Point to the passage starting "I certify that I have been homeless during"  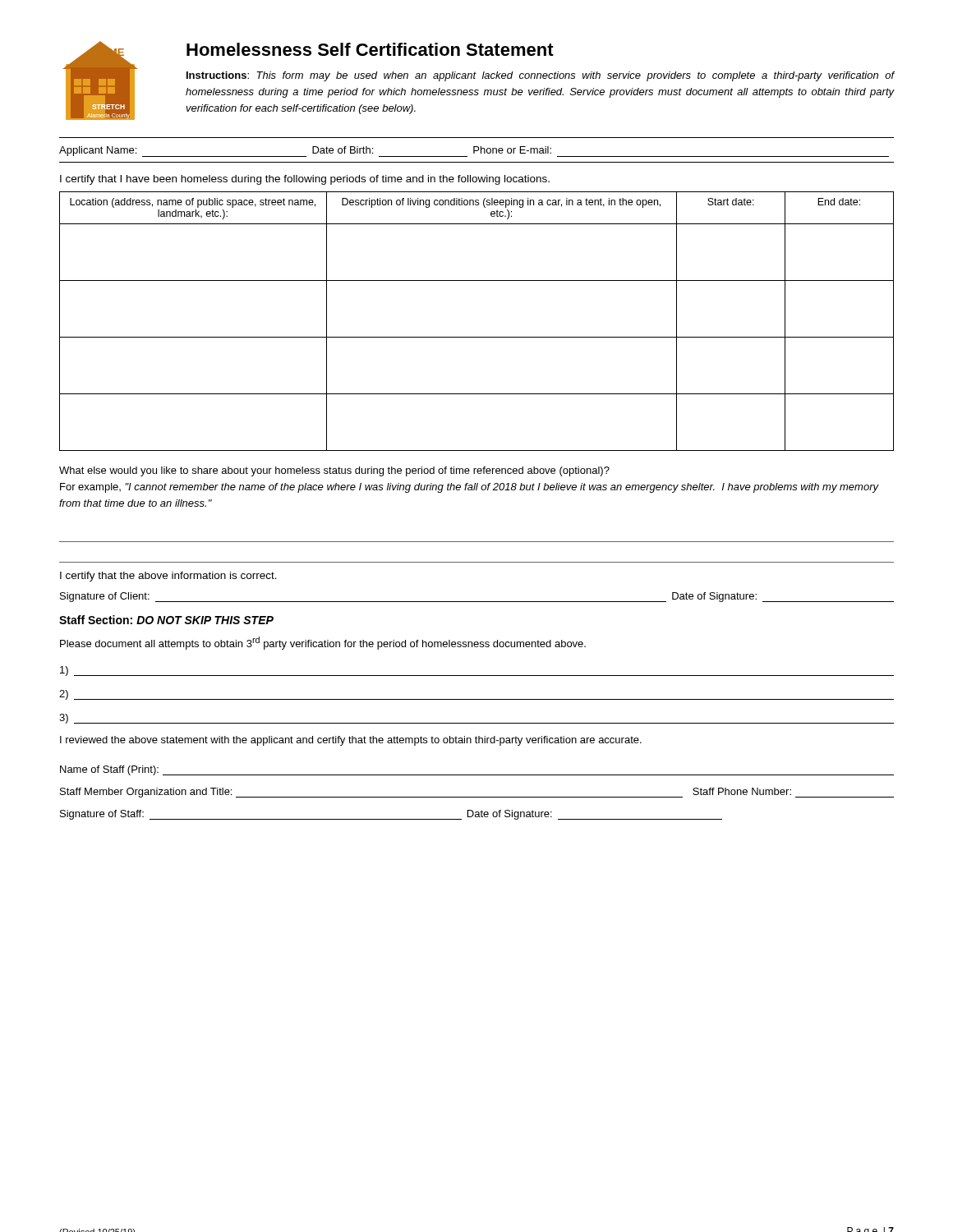(x=305, y=179)
